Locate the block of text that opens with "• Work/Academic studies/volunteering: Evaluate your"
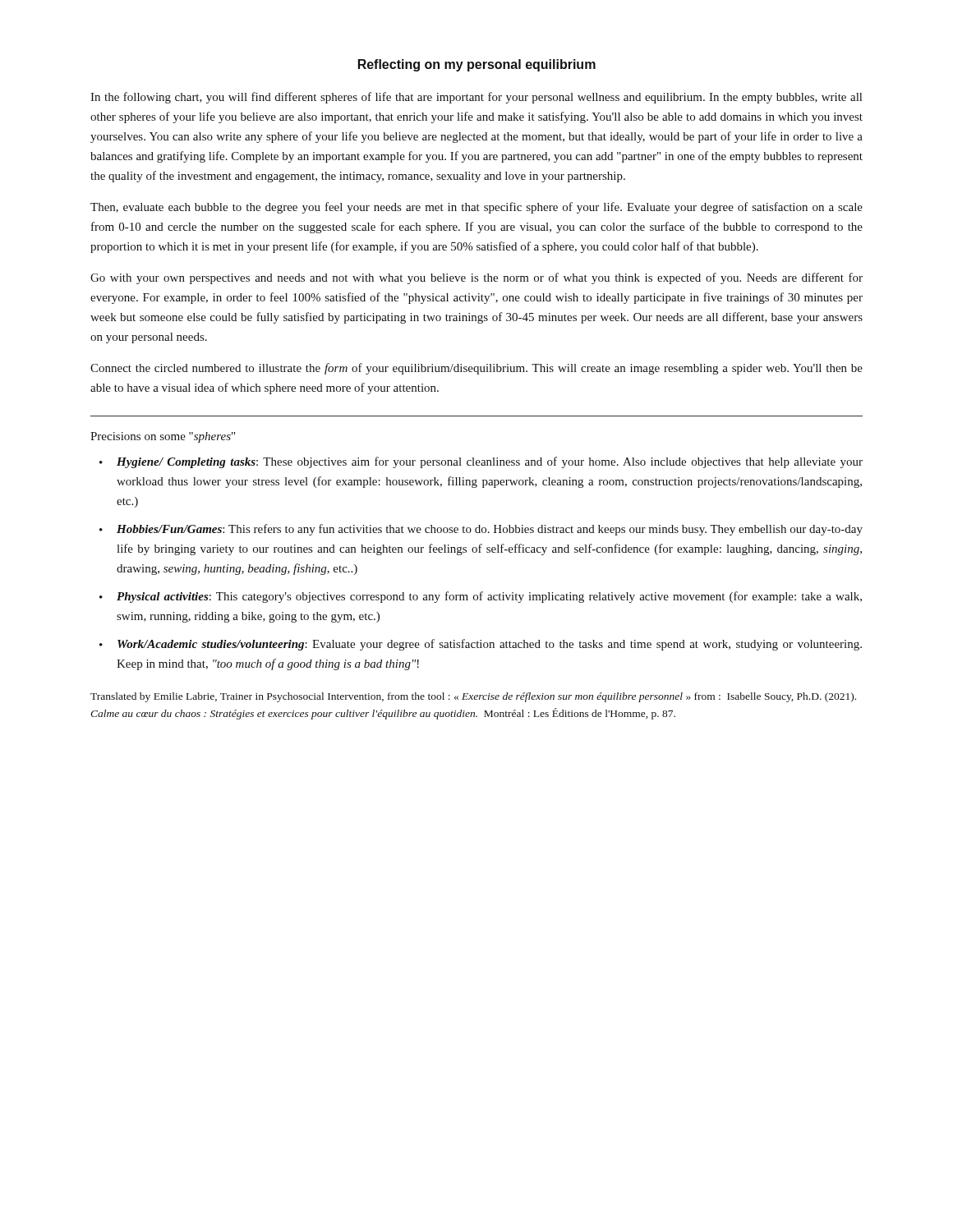The height and width of the screenshot is (1232, 953). click(x=481, y=654)
